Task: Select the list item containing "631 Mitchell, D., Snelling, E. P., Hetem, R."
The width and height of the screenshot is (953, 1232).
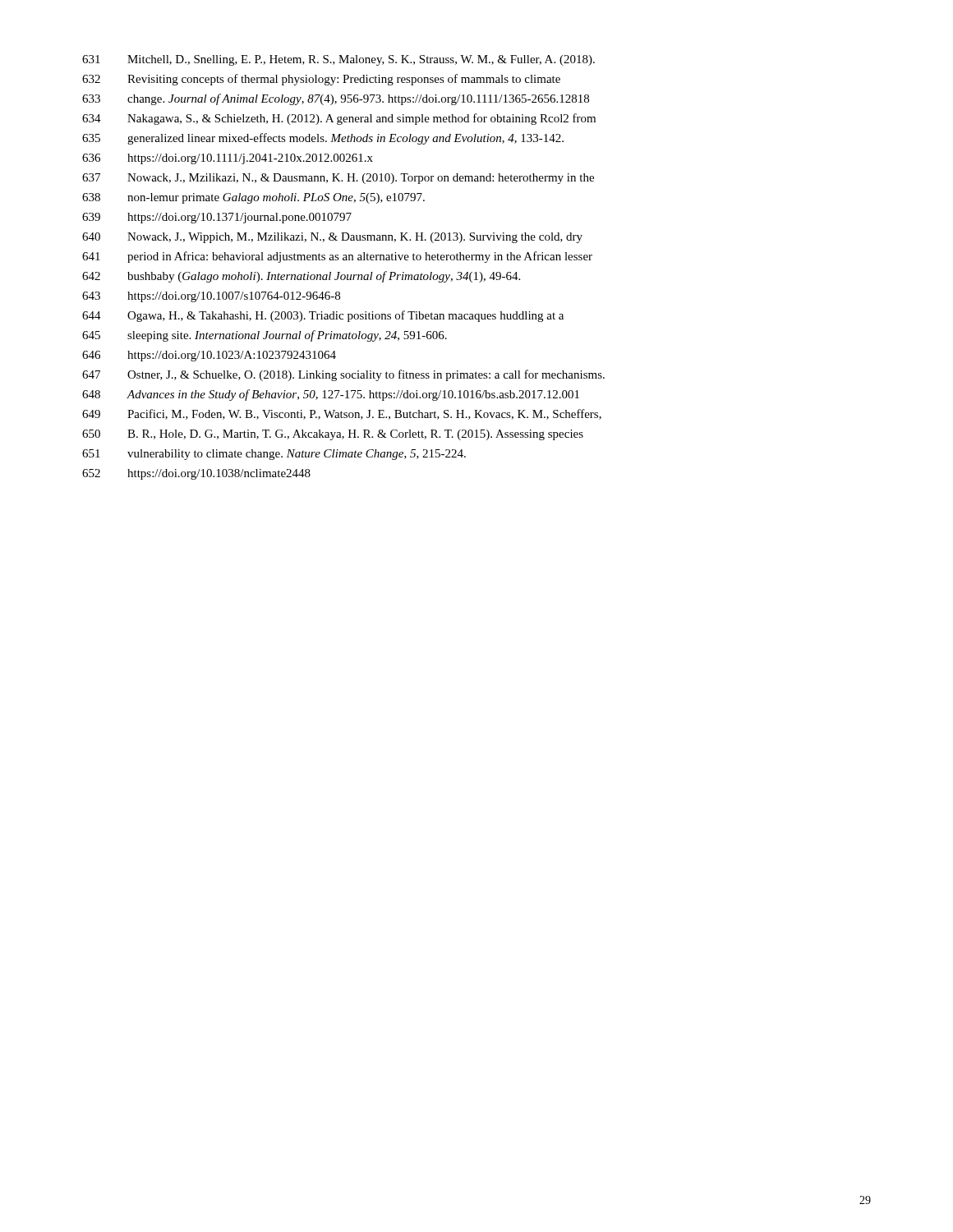Action: pyautogui.click(x=476, y=59)
